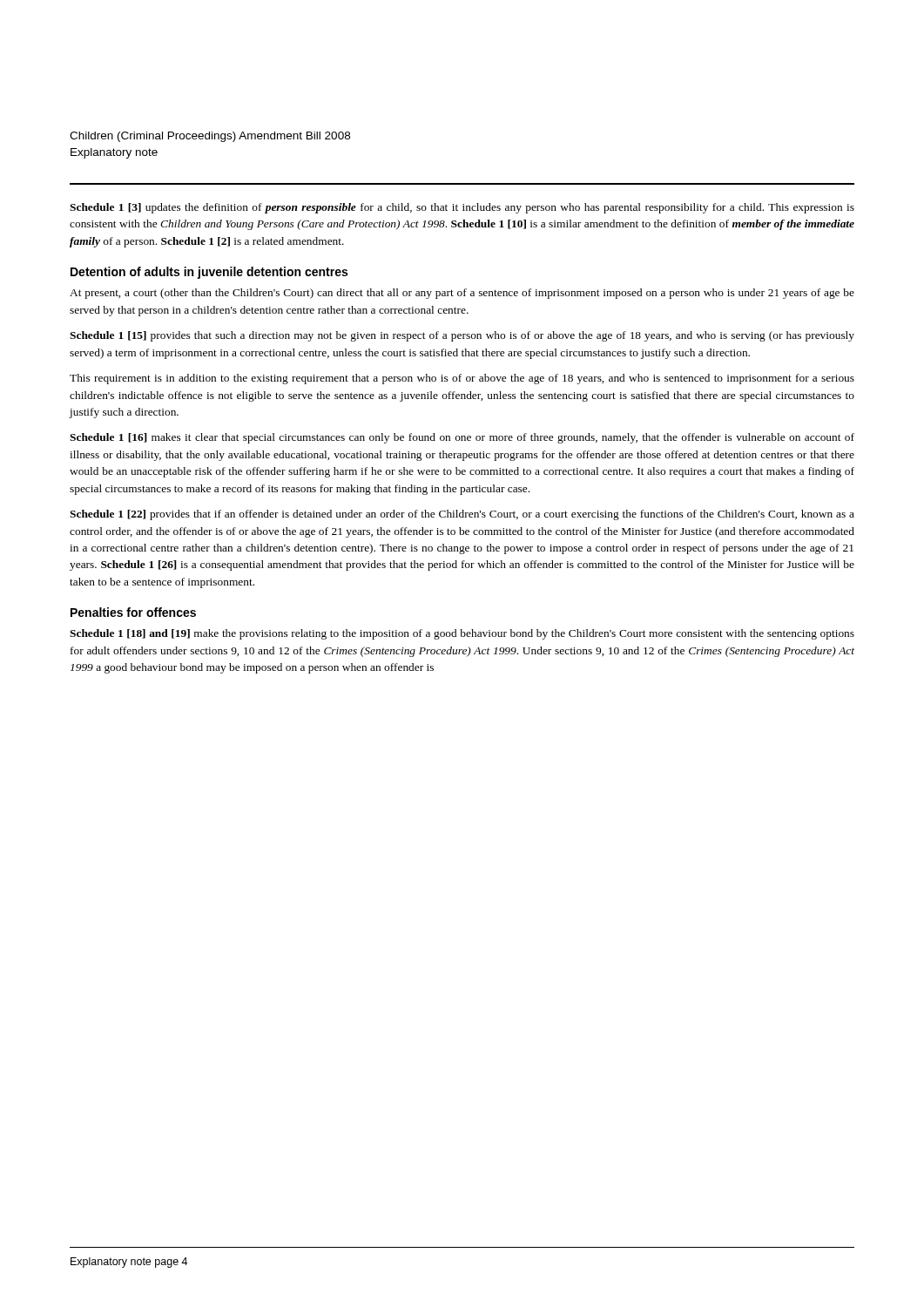Find the text block with the text "Schedule 1 [3] updates"
Viewport: 924px width, 1307px height.
pos(462,224)
